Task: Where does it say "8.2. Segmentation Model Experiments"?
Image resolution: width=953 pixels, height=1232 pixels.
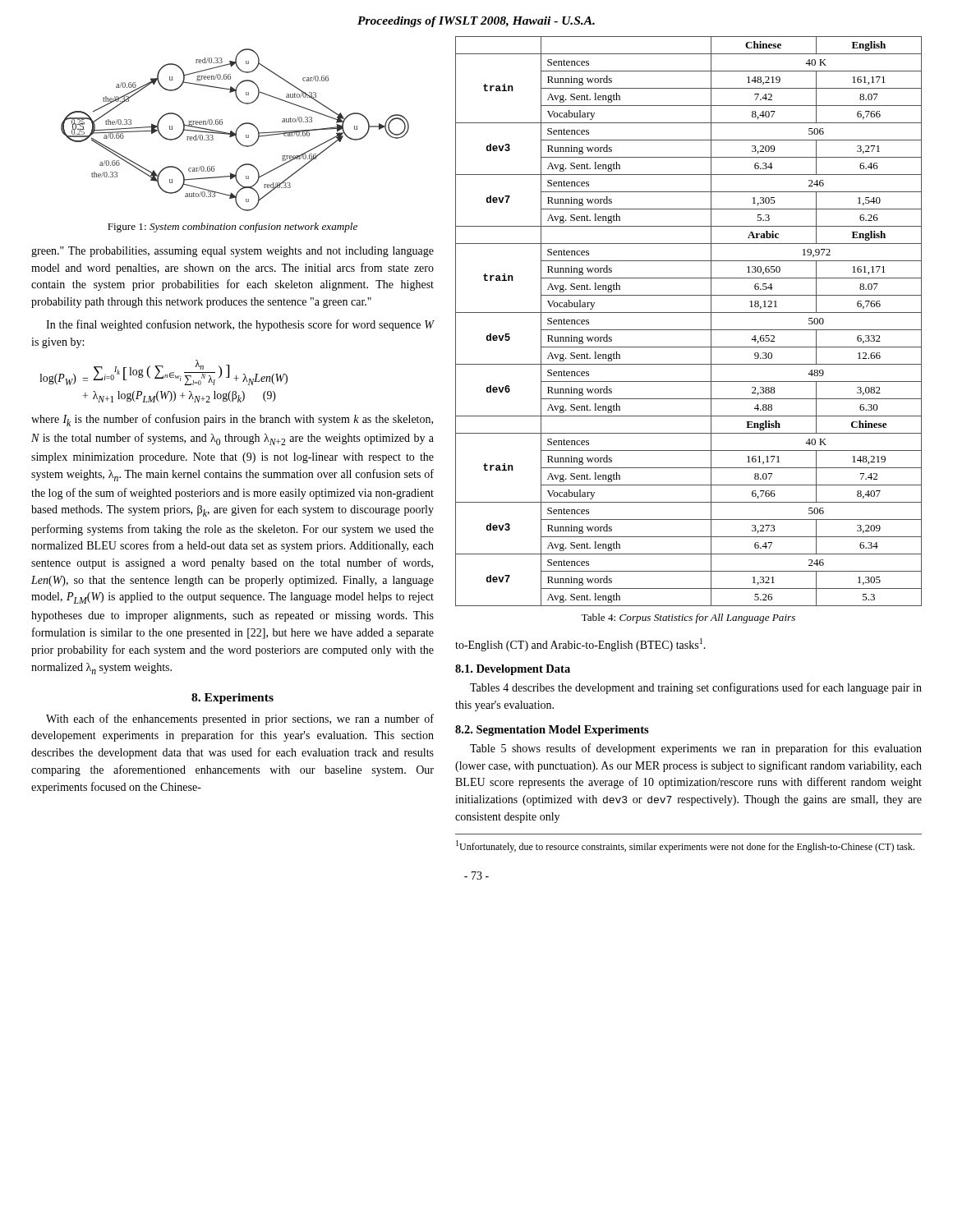Action: (552, 729)
